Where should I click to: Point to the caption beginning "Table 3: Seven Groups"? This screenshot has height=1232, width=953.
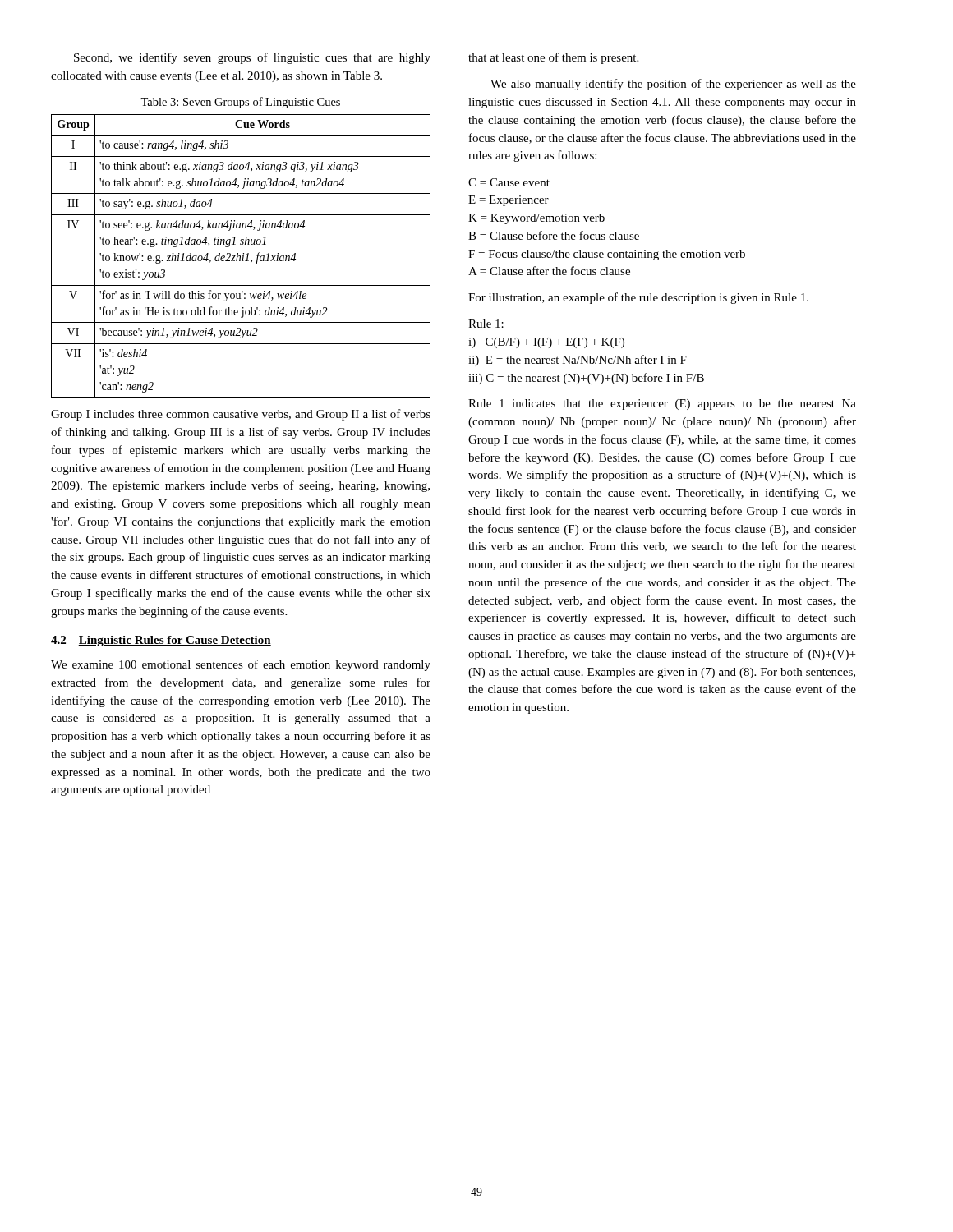coord(241,102)
